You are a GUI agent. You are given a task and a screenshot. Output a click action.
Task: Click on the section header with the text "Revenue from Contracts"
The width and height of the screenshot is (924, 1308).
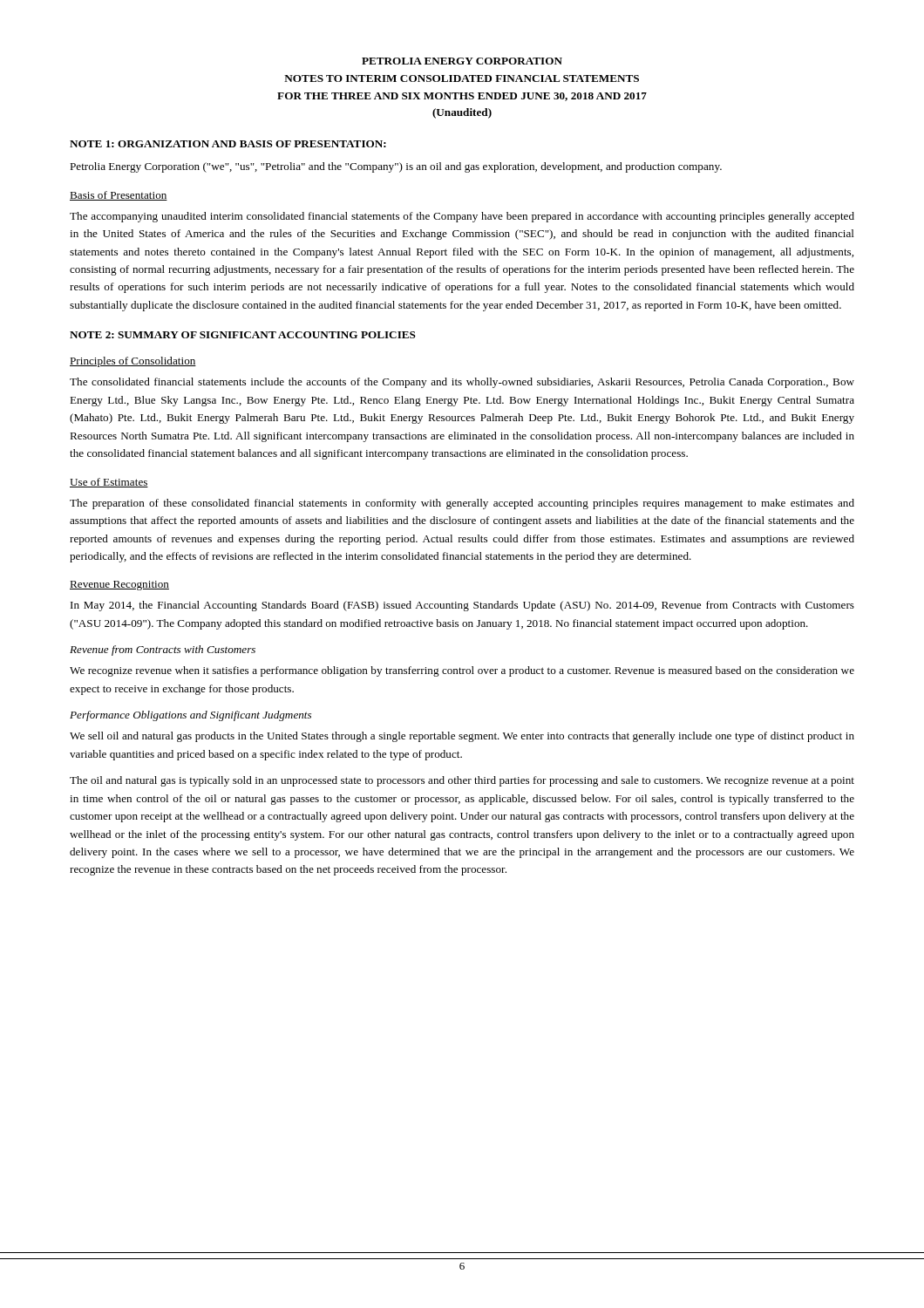pos(163,650)
